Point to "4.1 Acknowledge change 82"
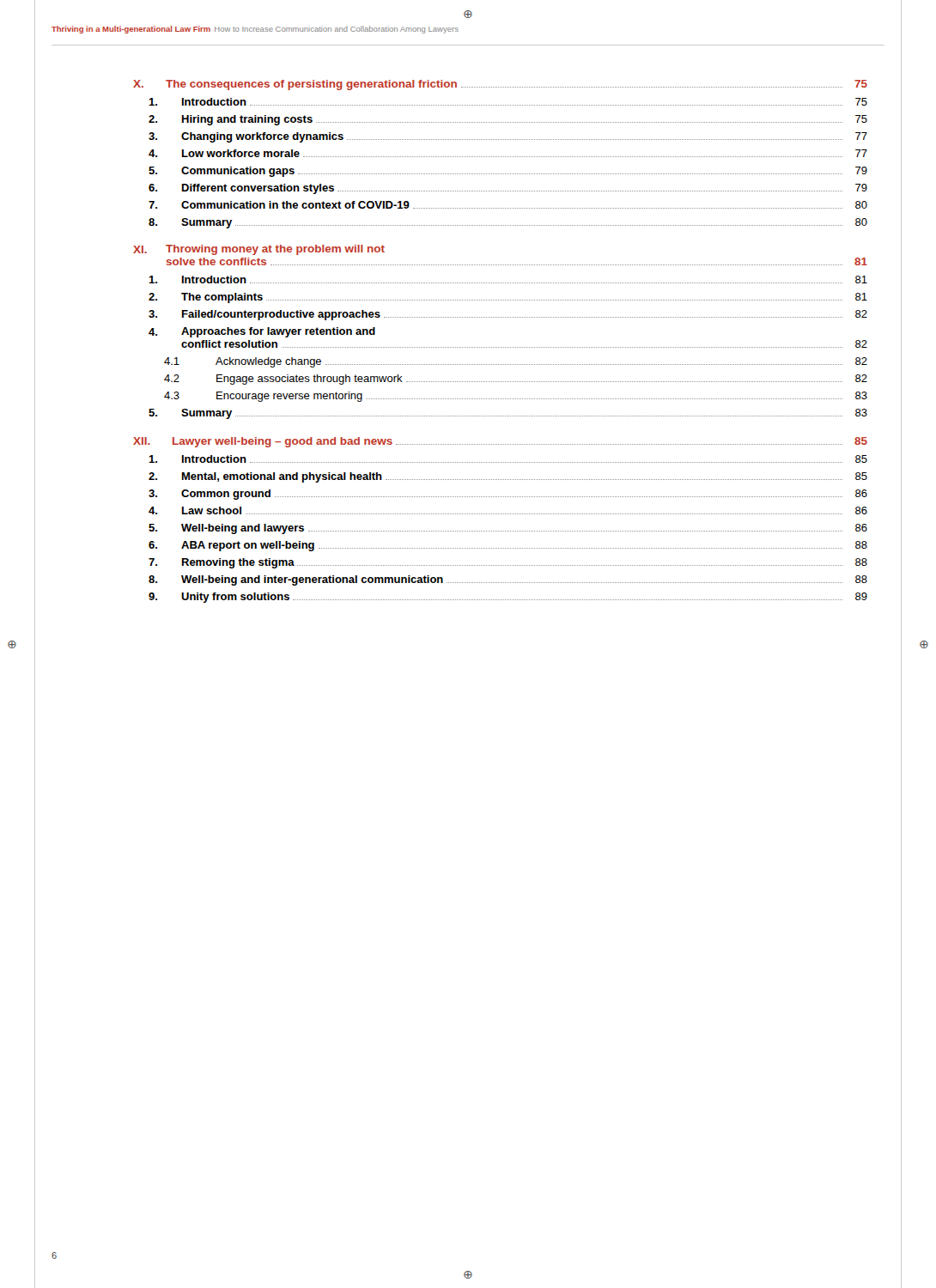 click(x=500, y=361)
